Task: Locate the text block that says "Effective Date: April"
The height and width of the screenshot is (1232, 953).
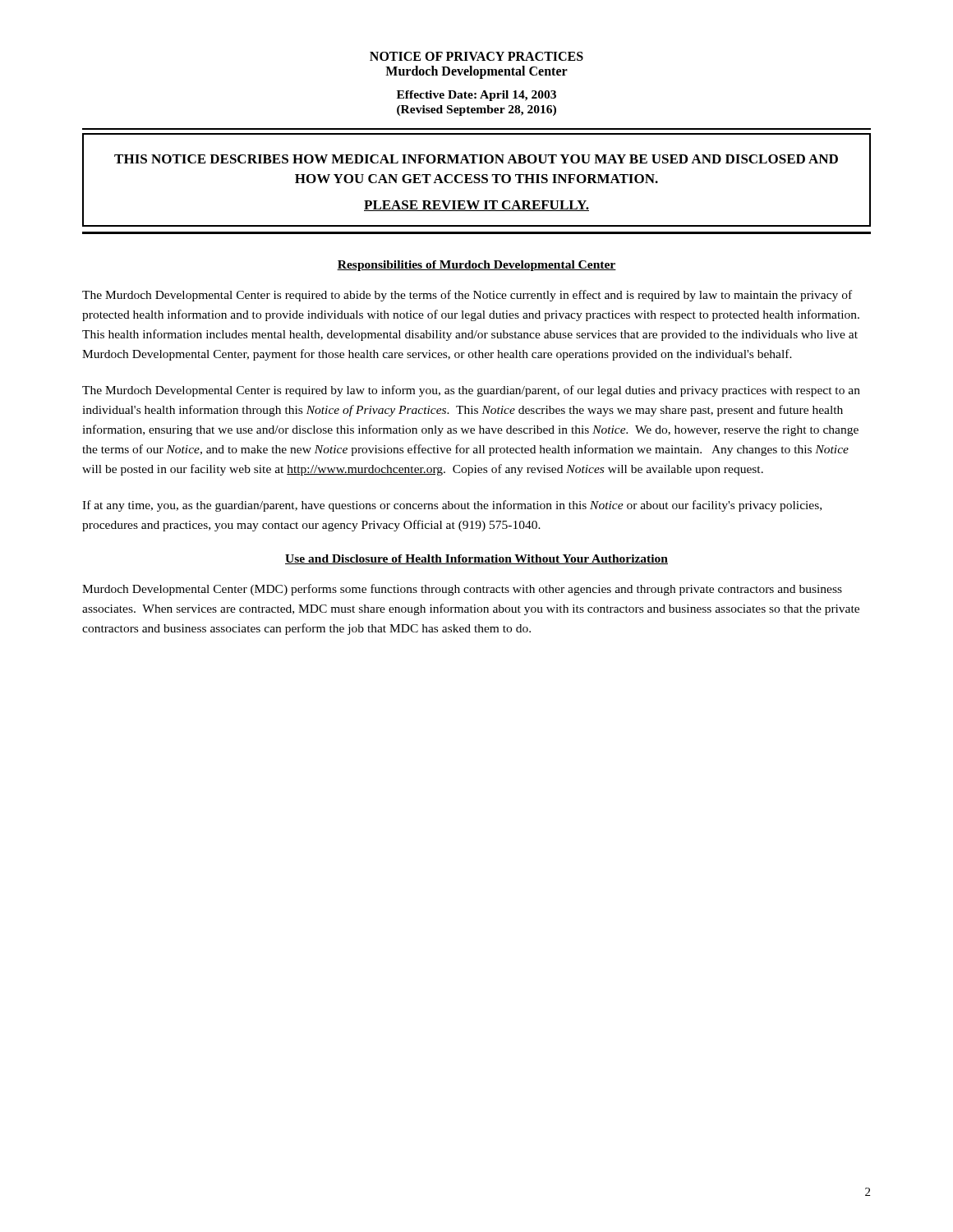Action: point(476,101)
